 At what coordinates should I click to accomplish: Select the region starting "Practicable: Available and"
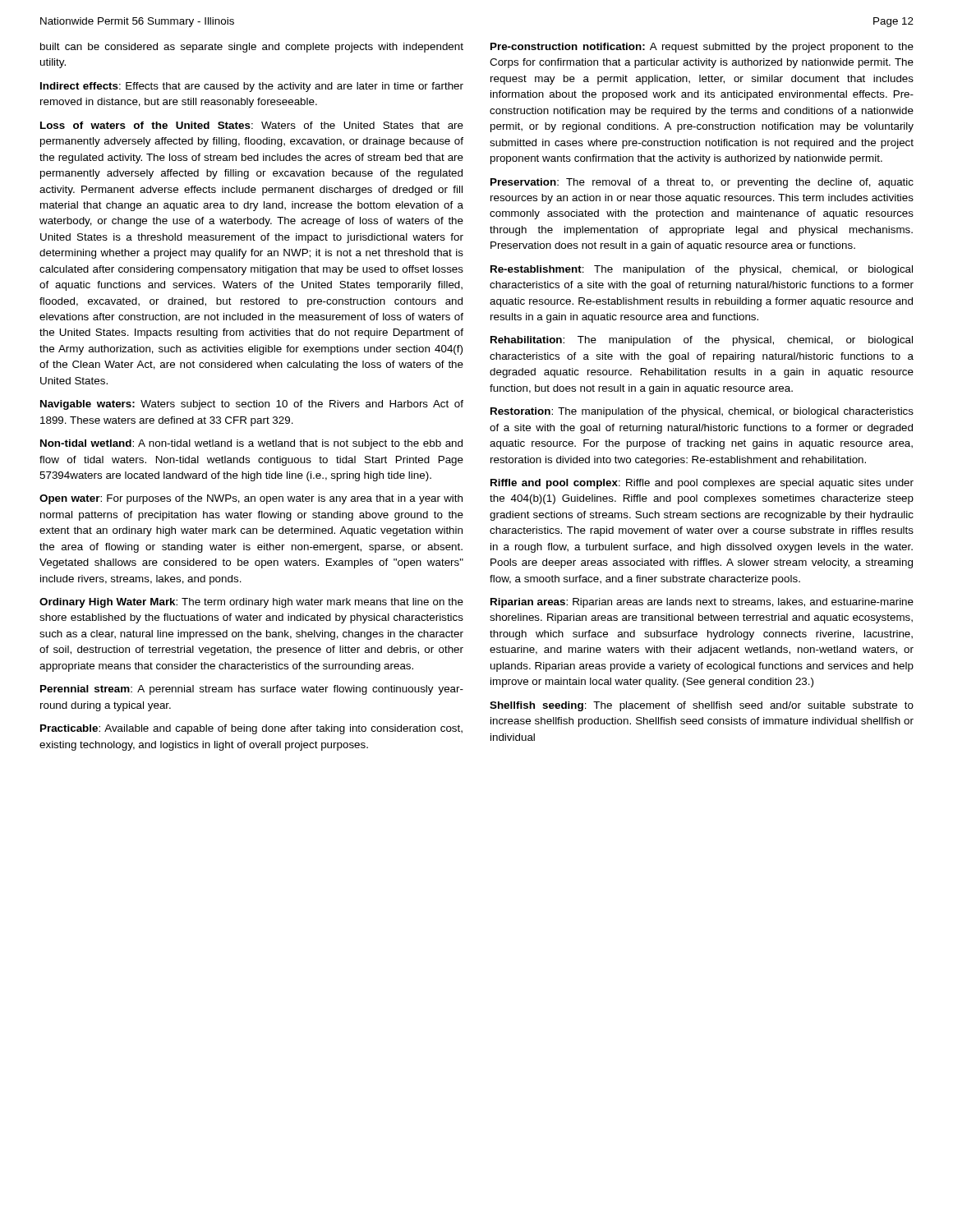click(251, 736)
